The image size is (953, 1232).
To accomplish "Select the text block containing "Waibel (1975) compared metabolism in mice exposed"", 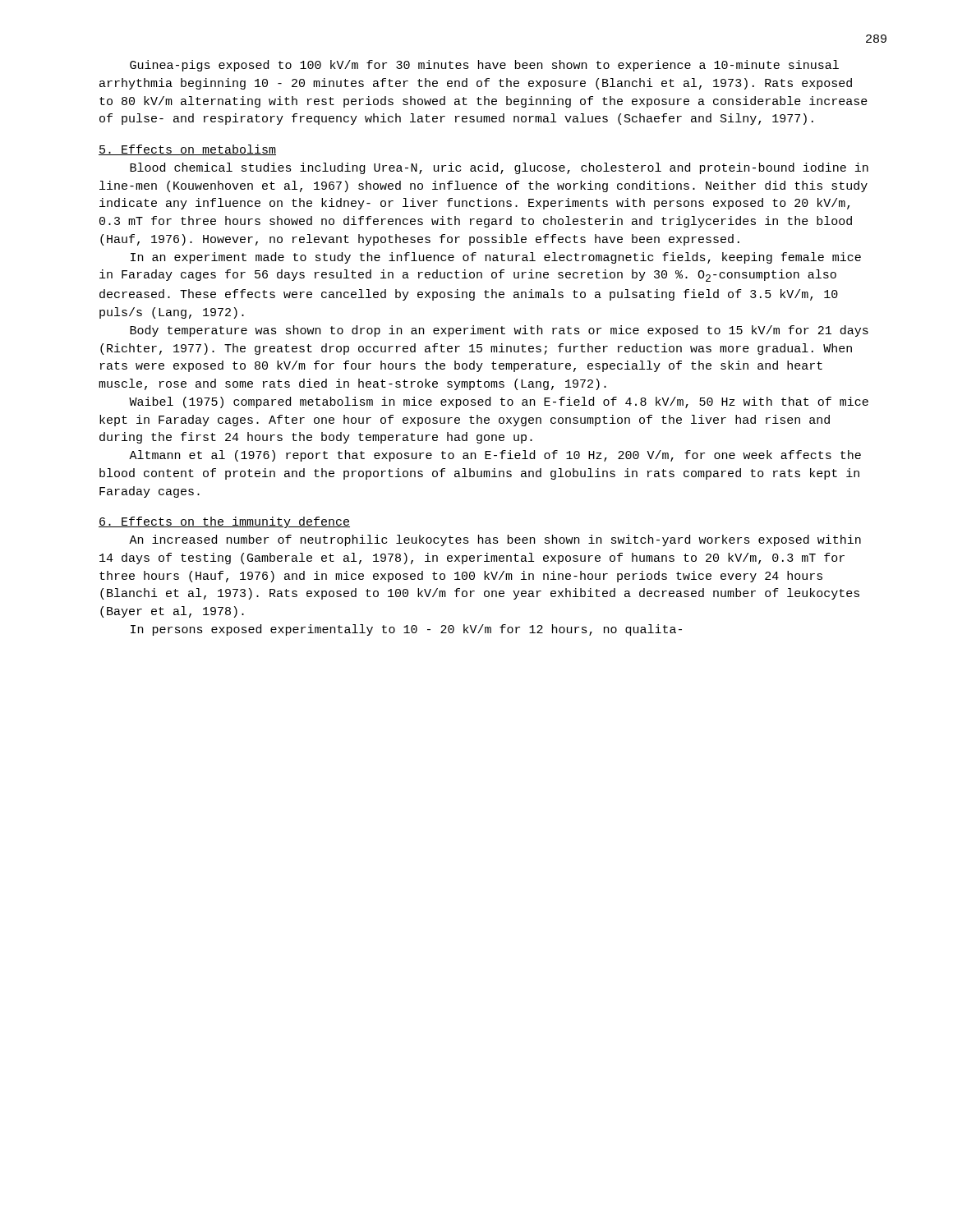I will click(485, 421).
